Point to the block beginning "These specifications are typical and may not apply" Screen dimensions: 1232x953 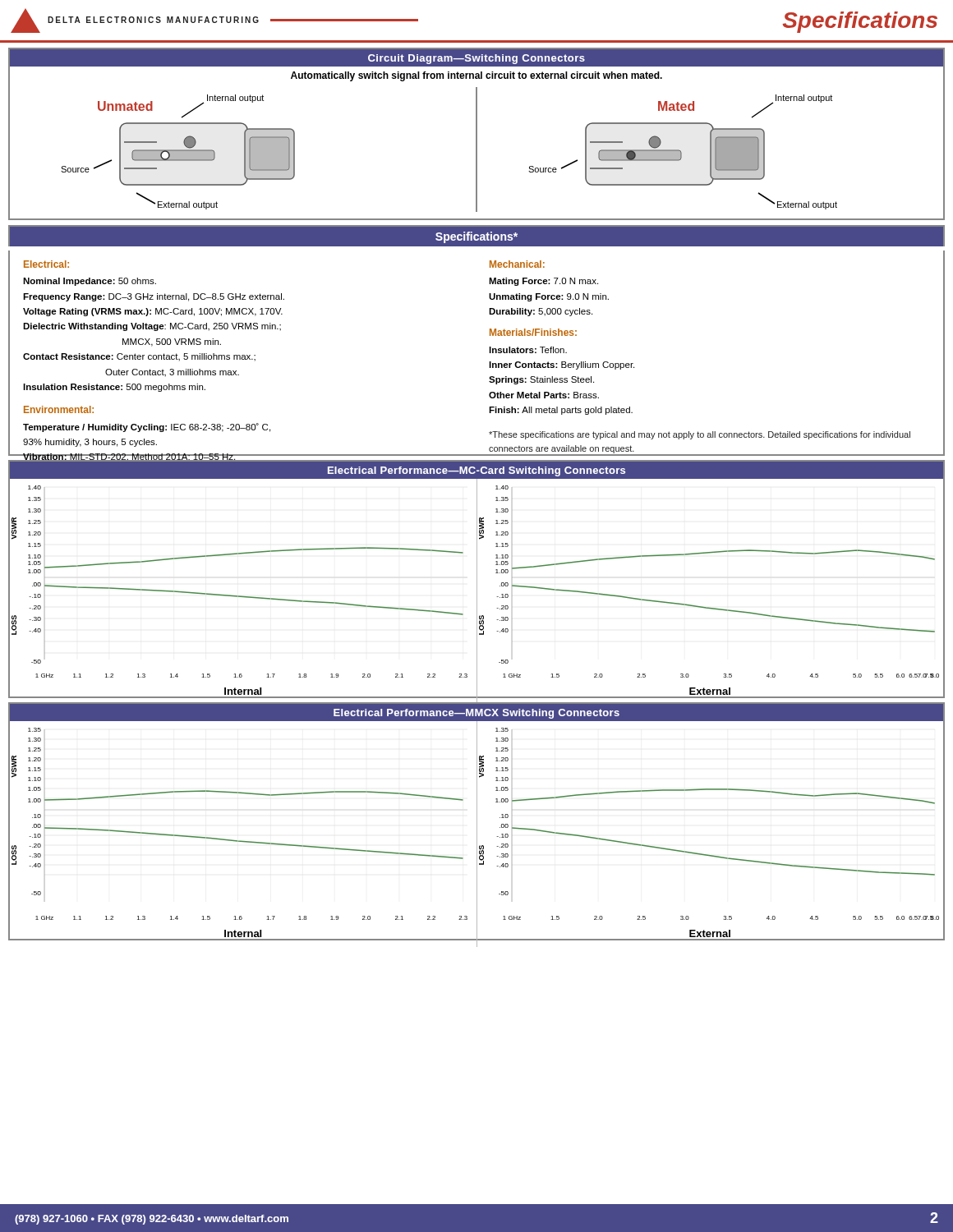pyautogui.click(x=700, y=441)
